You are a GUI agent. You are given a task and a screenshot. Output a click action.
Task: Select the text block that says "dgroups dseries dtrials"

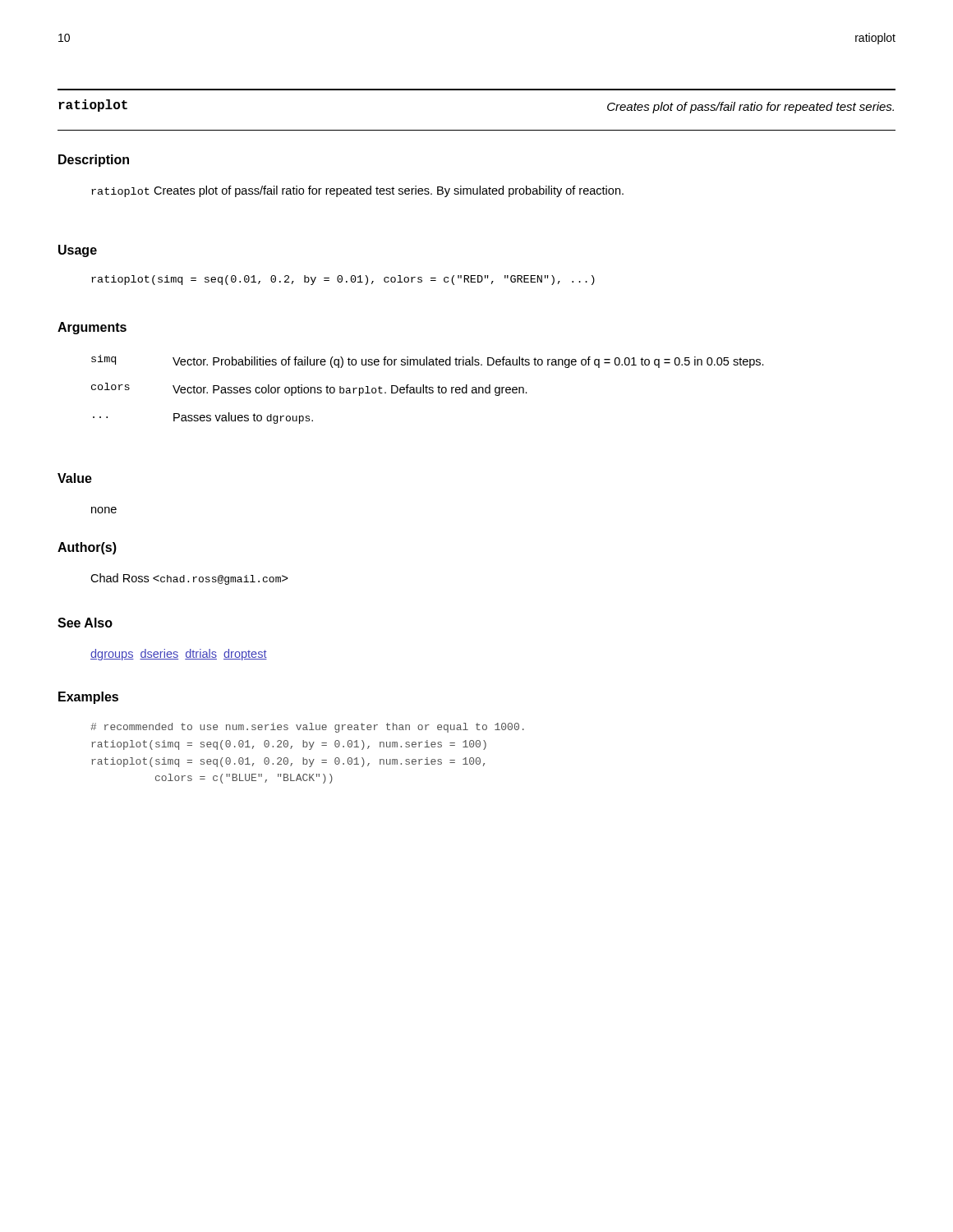(x=178, y=654)
